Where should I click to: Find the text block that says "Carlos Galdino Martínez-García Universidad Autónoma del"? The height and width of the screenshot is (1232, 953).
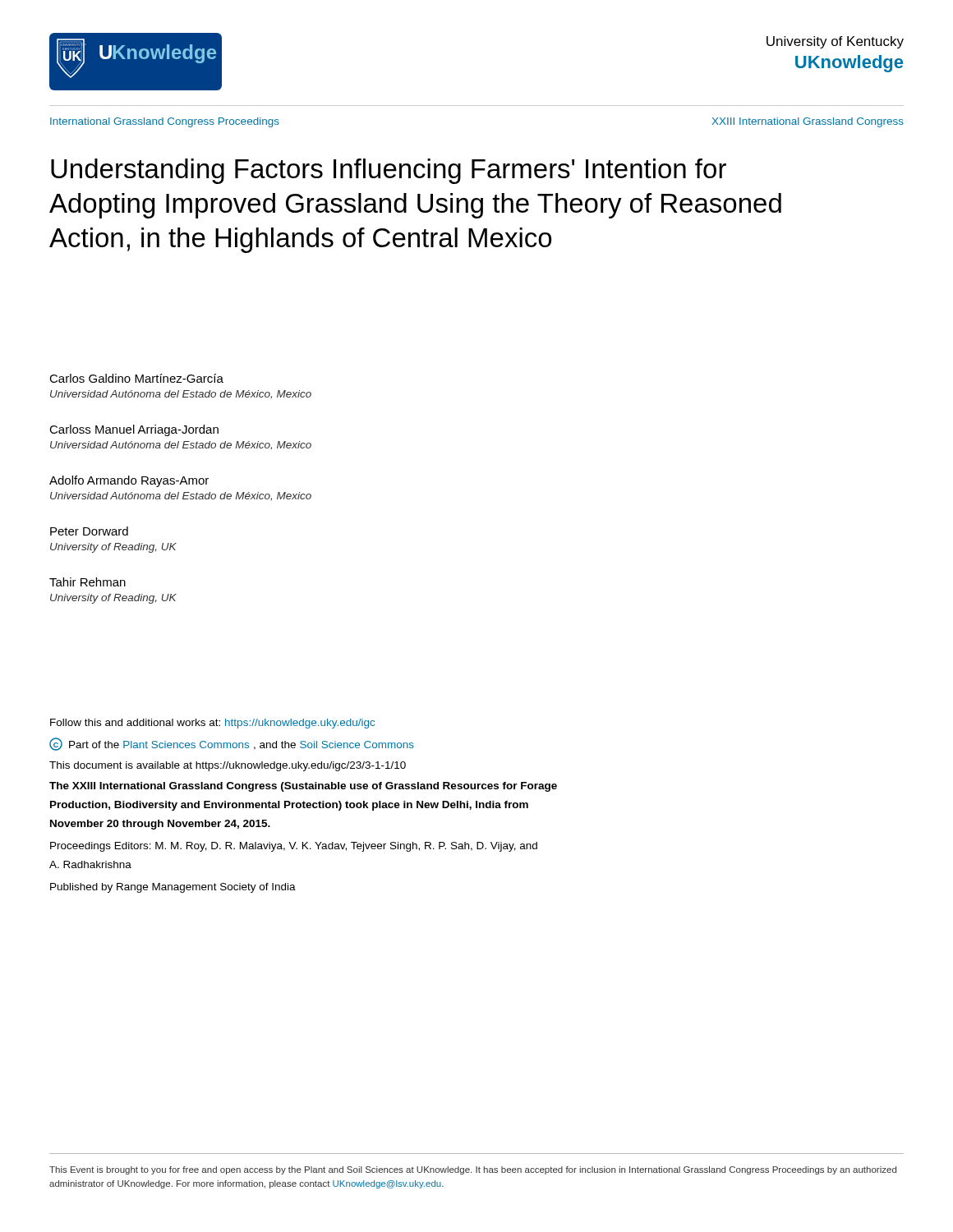click(x=180, y=386)
